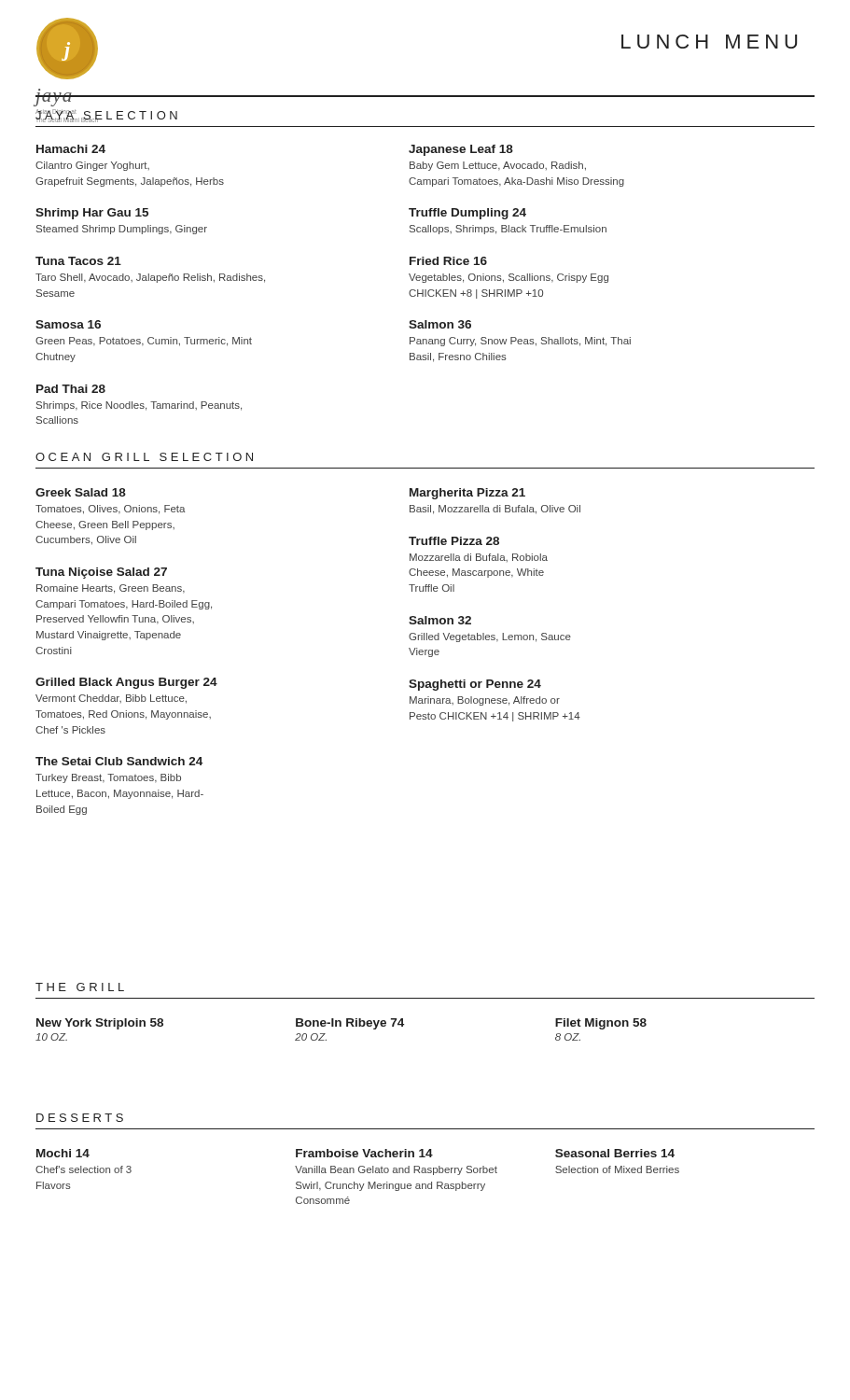Navigate to the passage starting "JAYA SELECTION"
The width and height of the screenshot is (850, 1400).
click(x=425, y=118)
